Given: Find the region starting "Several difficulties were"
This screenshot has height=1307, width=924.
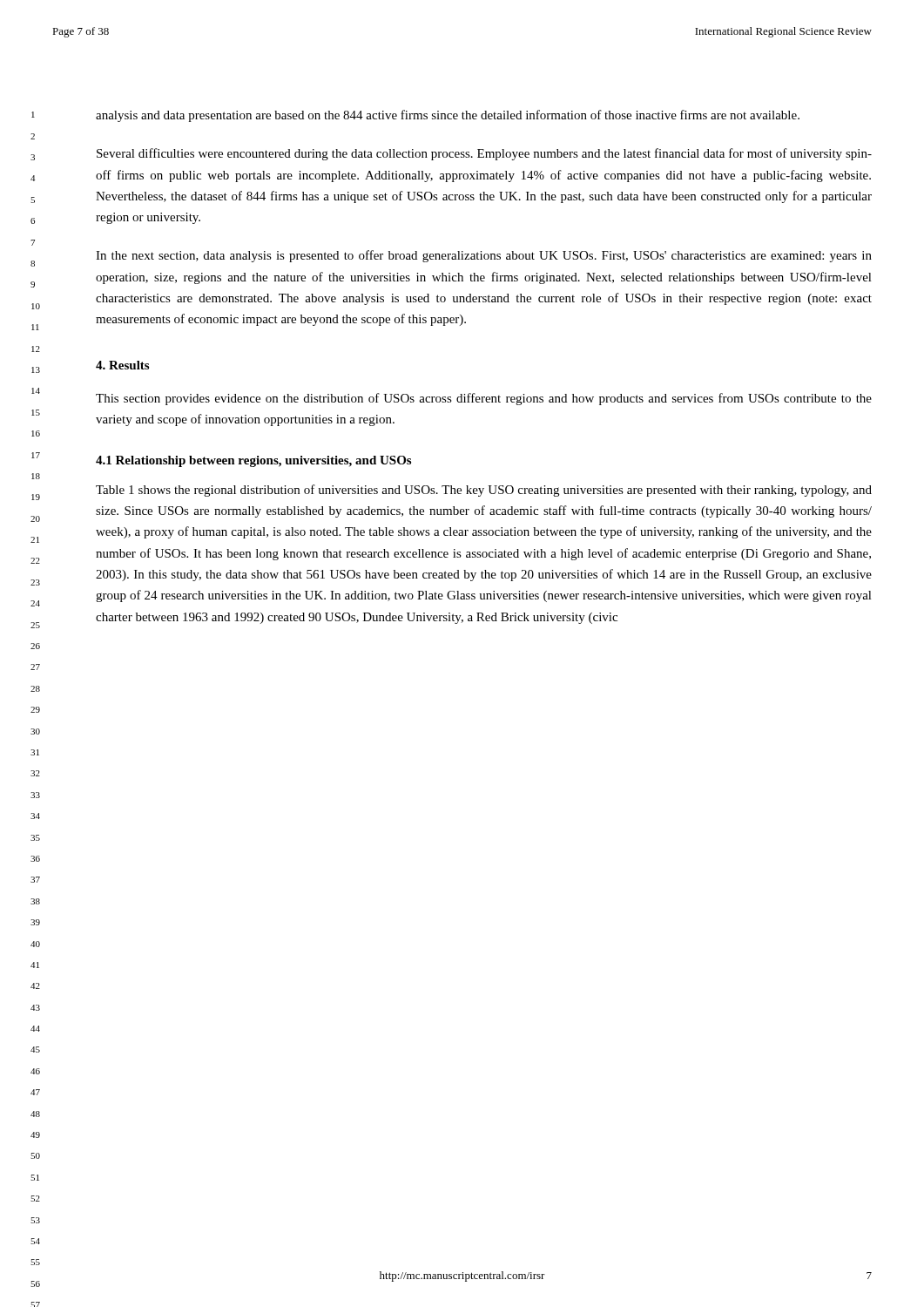Looking at the screenshot, I should (484, 185).
